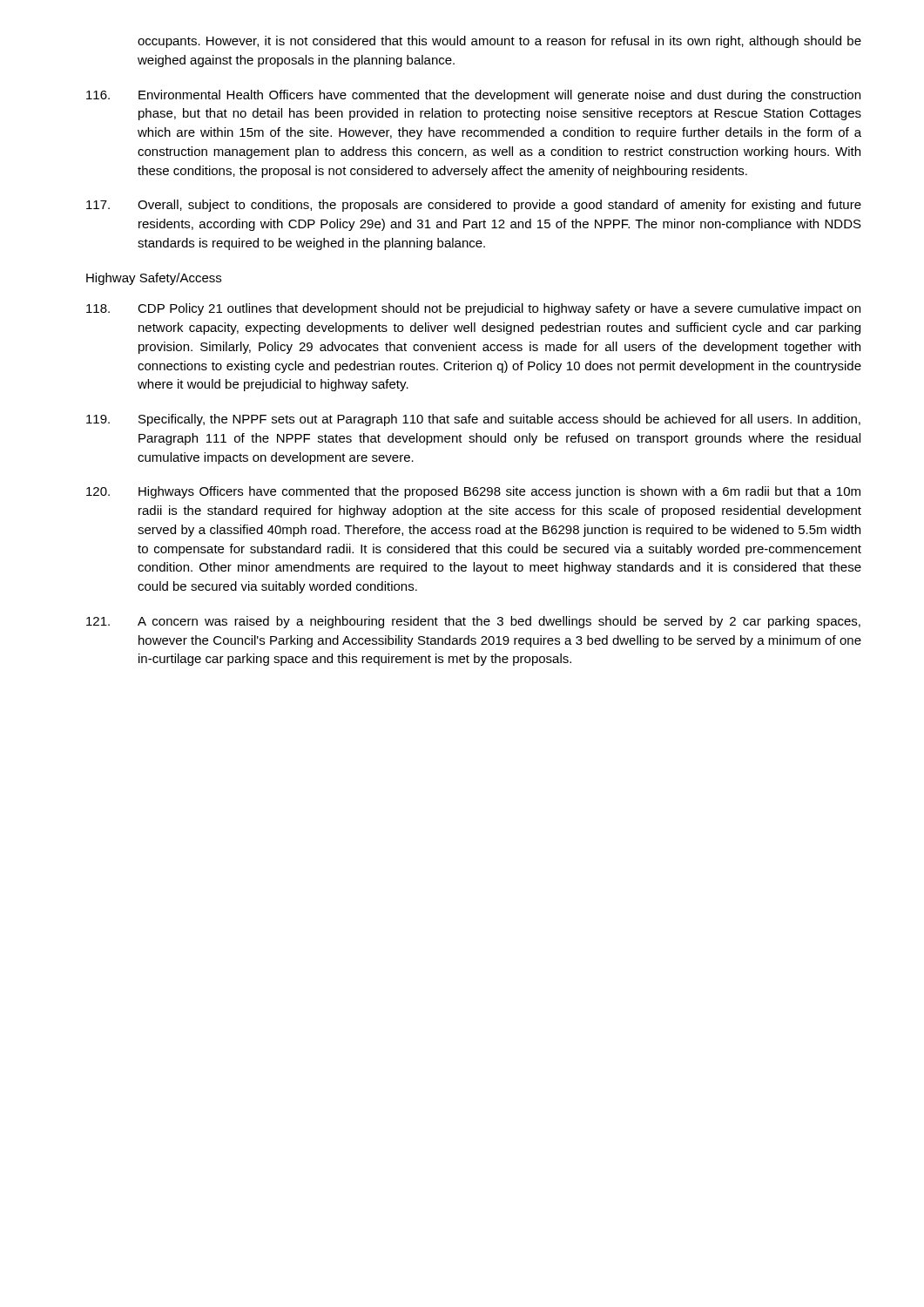Click on the passage starting "occupants. However, it is not"
This screenshot has width=924, height=1307.
[x=499, y=50]
